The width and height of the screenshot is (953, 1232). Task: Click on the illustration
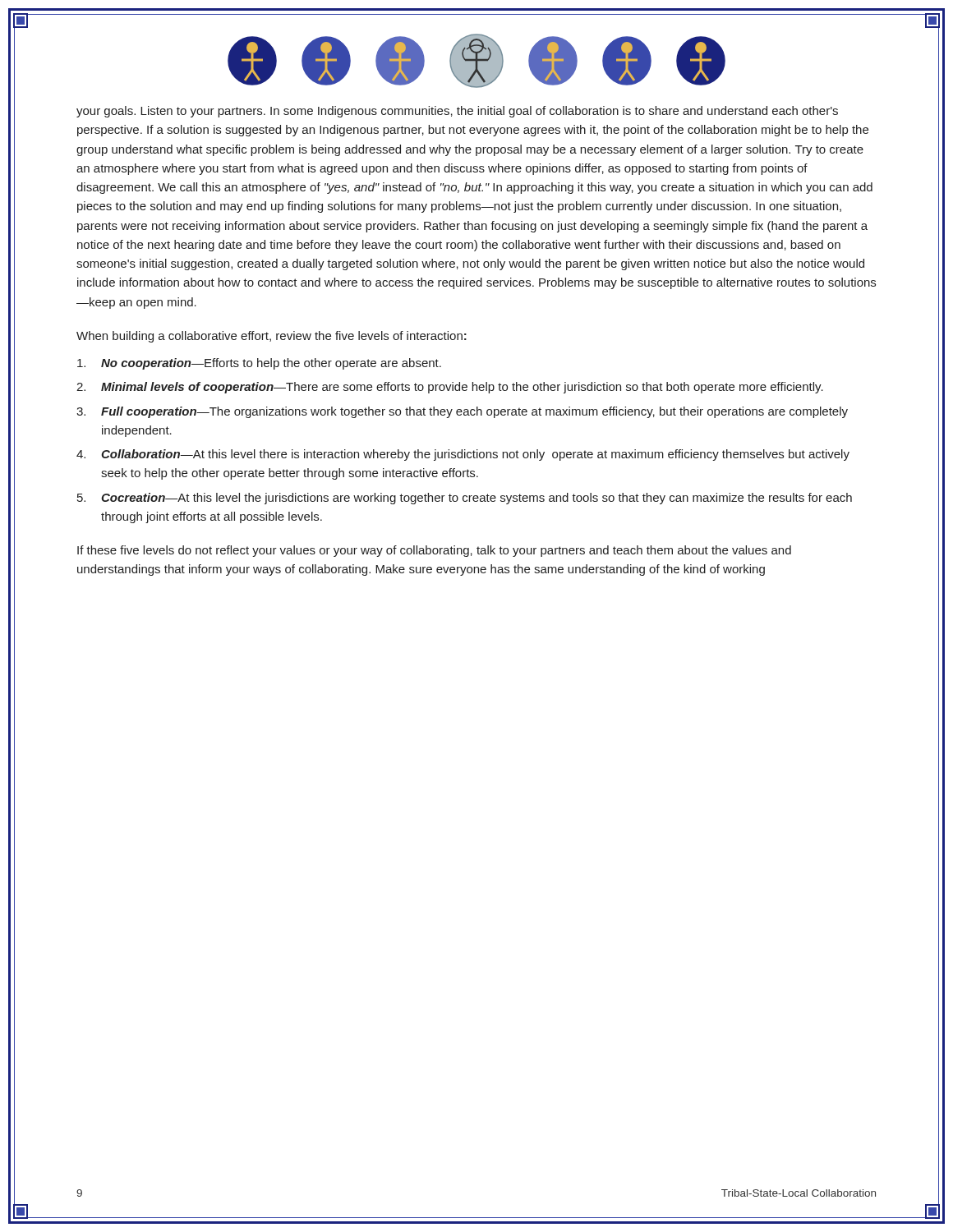476,61
